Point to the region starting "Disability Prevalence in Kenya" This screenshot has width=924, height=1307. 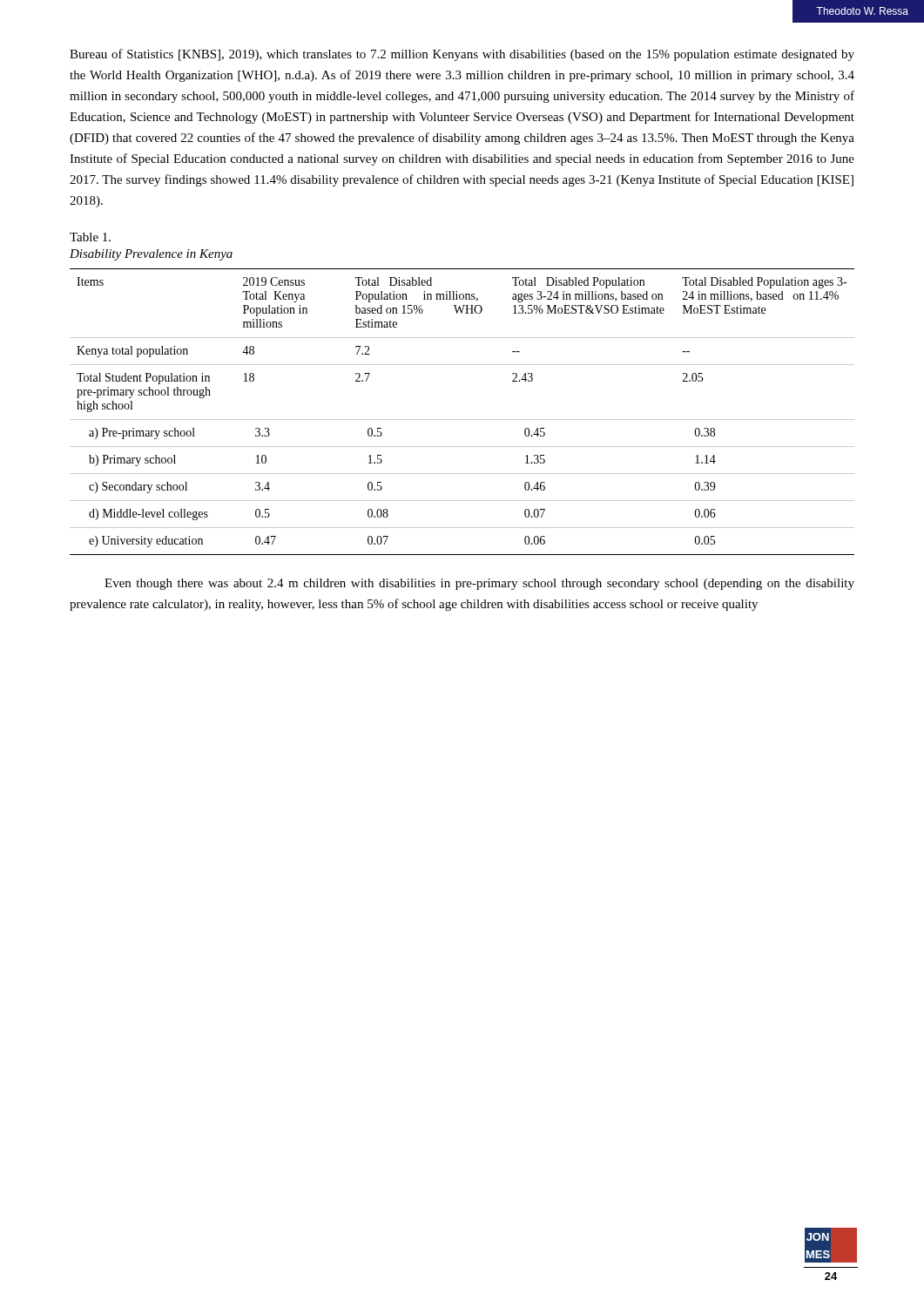(x=151, y=254)
